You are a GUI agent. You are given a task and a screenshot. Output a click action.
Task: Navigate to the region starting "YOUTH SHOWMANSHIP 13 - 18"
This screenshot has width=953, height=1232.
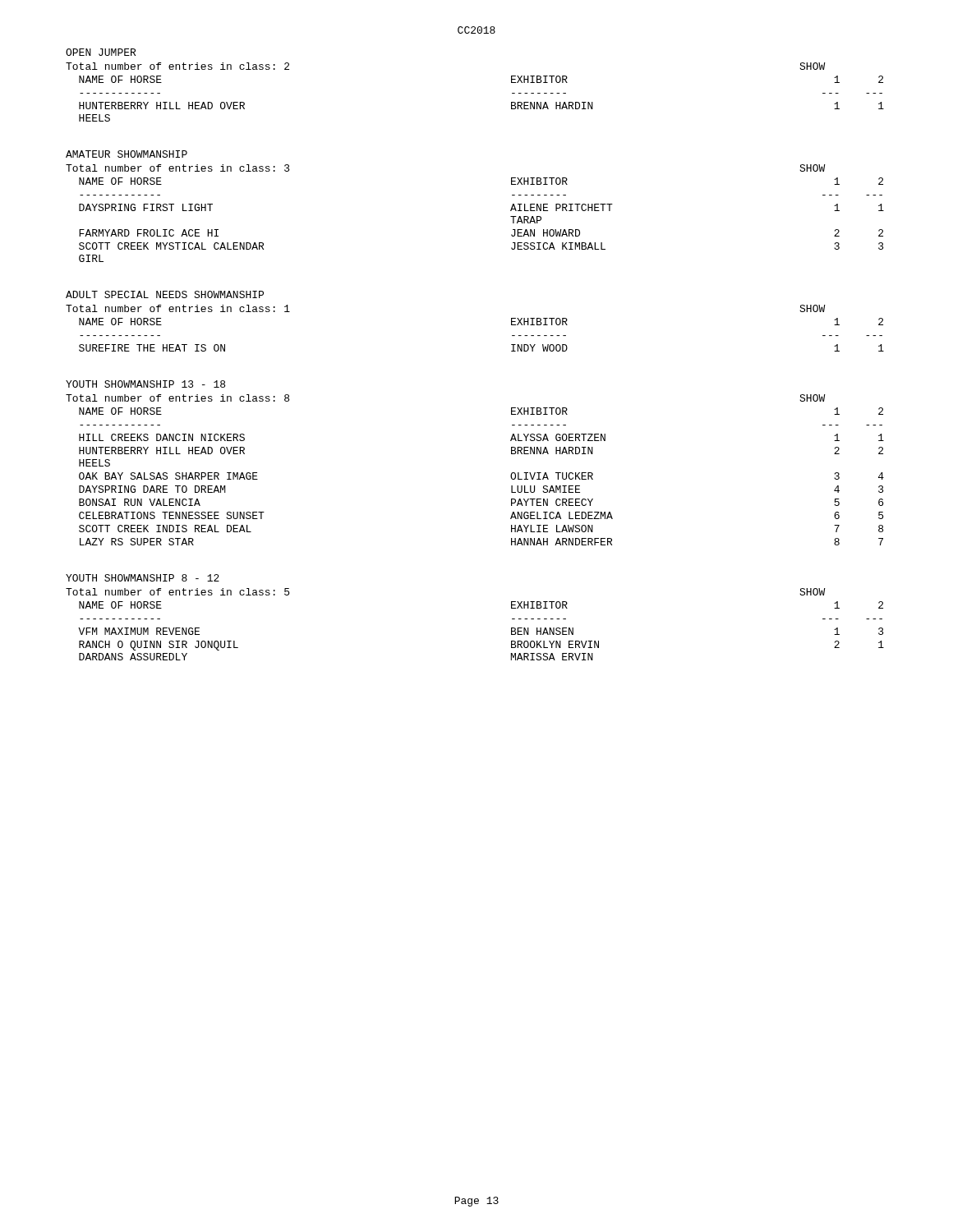point(146,385)
